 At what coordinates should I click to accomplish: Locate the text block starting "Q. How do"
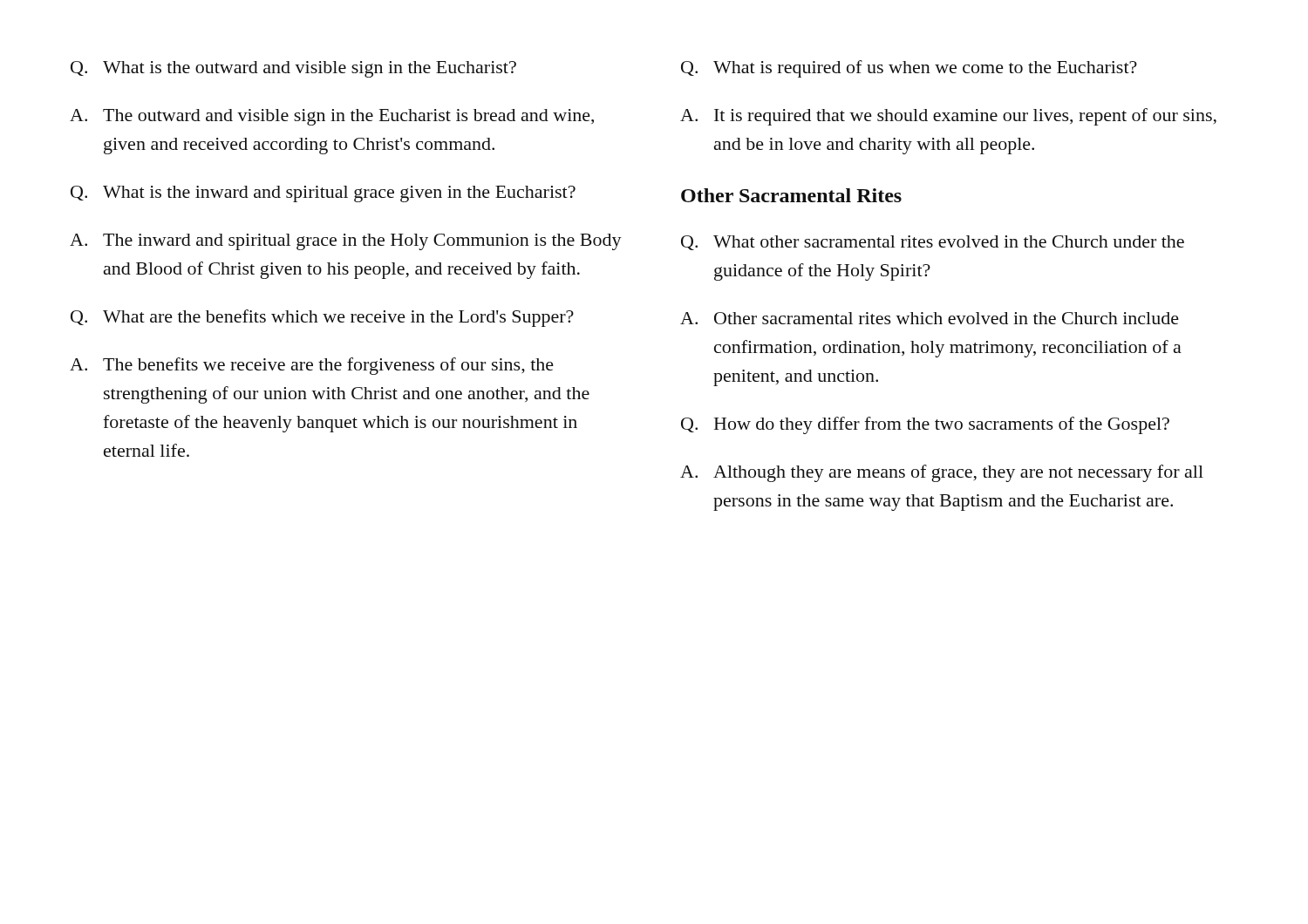[x=959, y=423]
